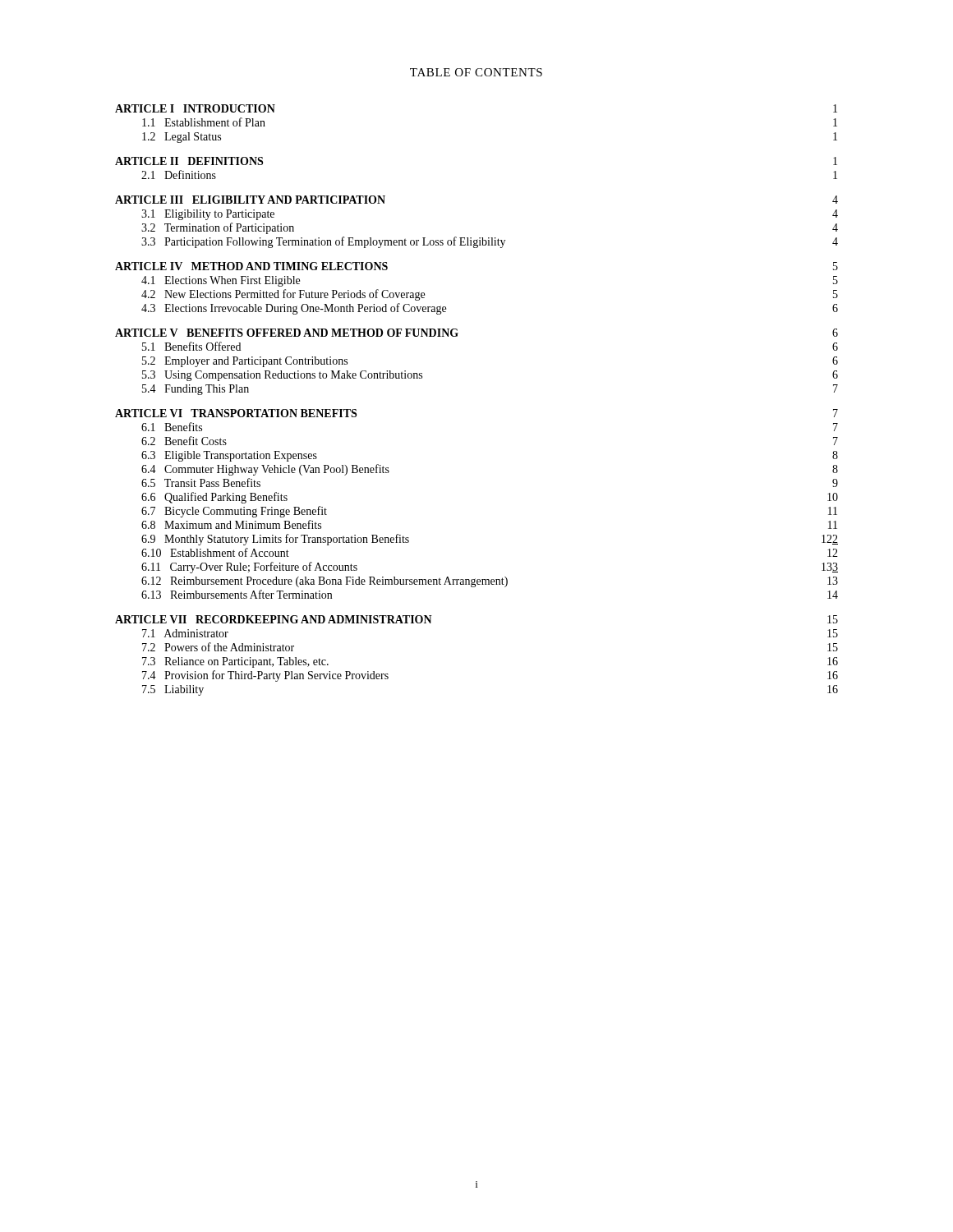The image size is (953, 1232).
Task: Point to the text block starting "ARTICLE IV METHOD AND TIMING ELECTIONS 5"
Action: click(146, 266)
